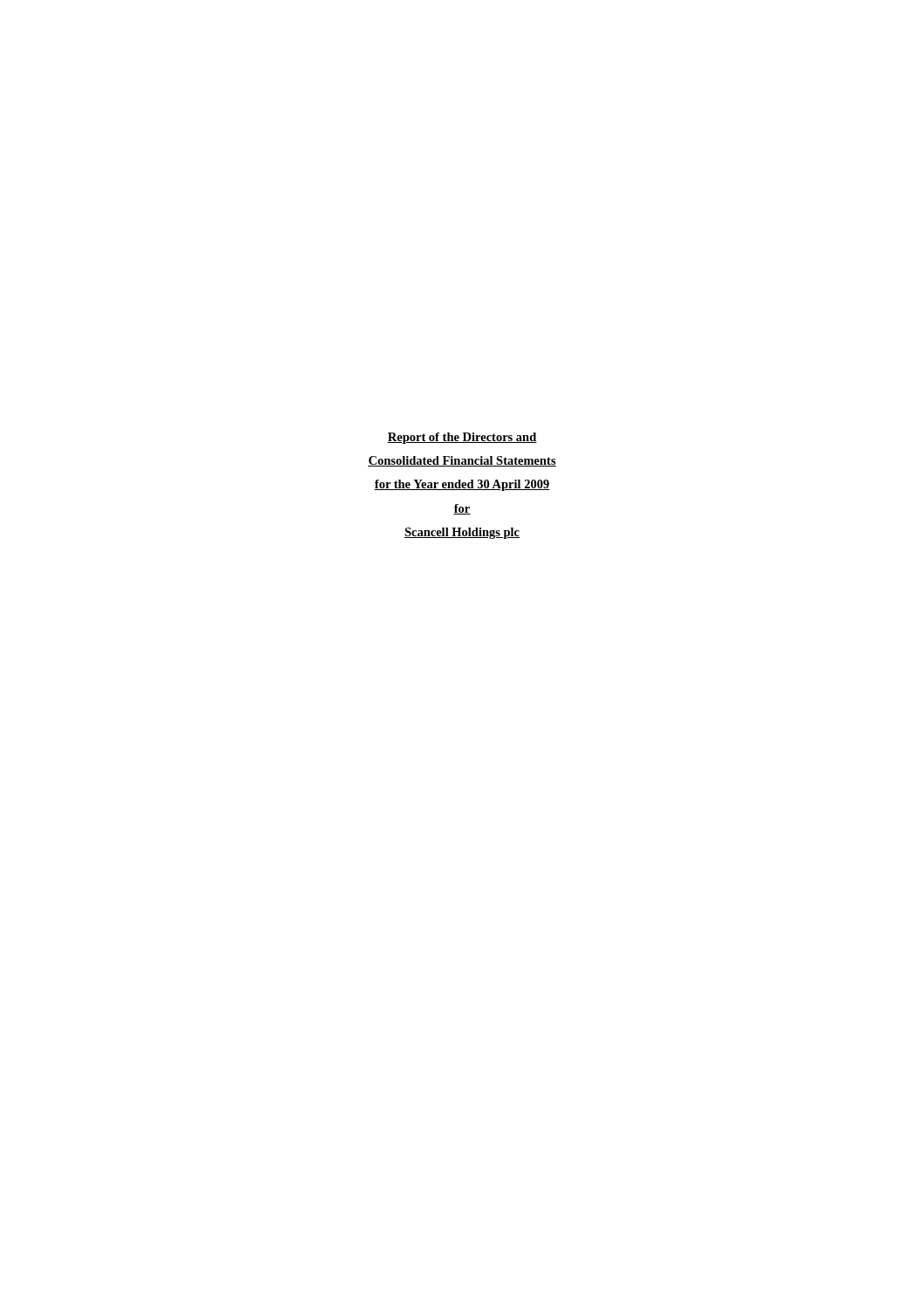Find the title containing "Report of the Directors and Consolidated Financial Statements"
The width and height of the screenshot is (924, 1308).
pyautogui.click(x=462, y=485)
